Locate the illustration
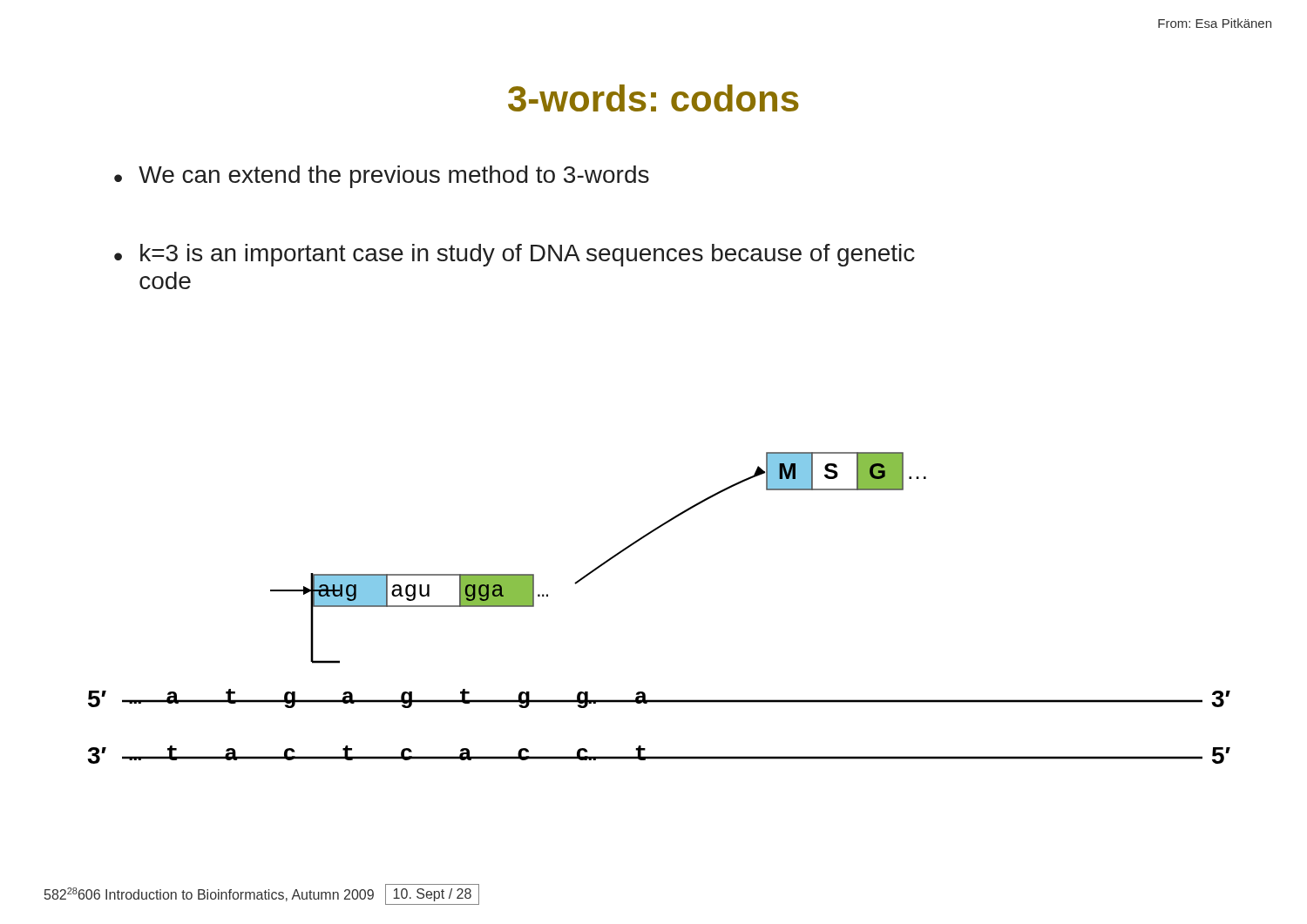1307x924 pixels. coord(662,597)
